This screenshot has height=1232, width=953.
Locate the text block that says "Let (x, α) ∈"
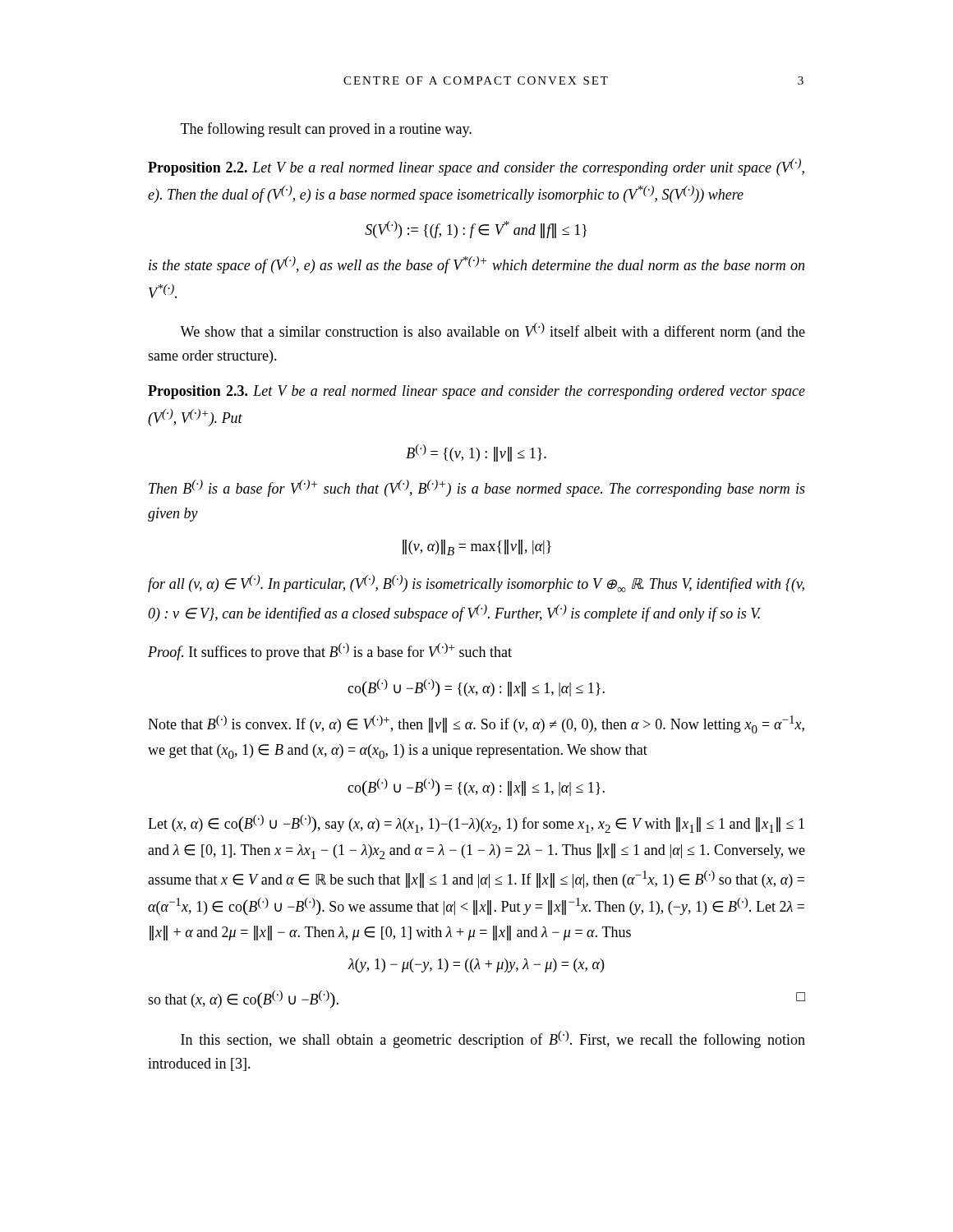click(x=476, y=877)
